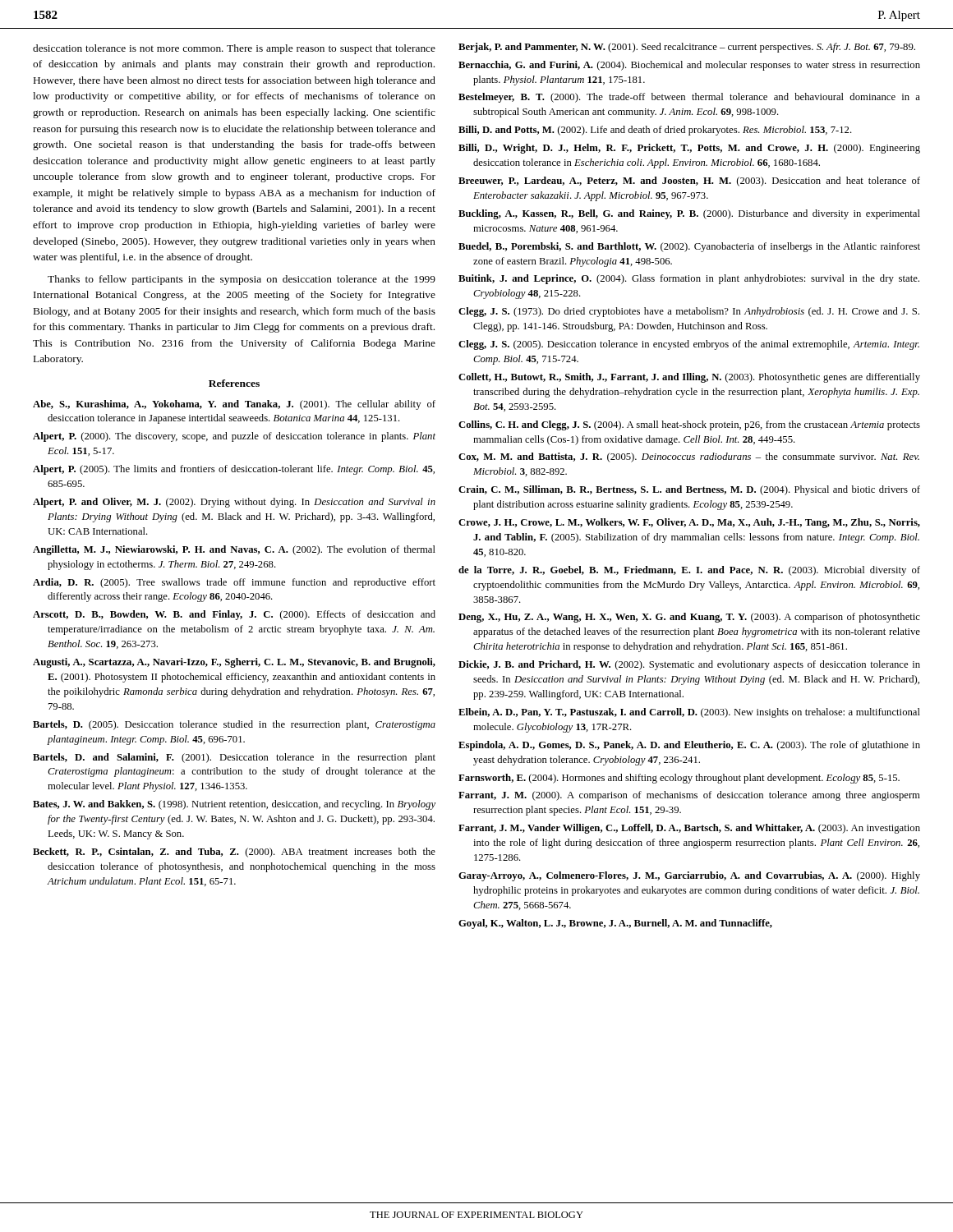This screenshot has height=1232, width=953.
Task: Find the list item that says "Ardia, D. R."
Action: click(x=234, y=589)
